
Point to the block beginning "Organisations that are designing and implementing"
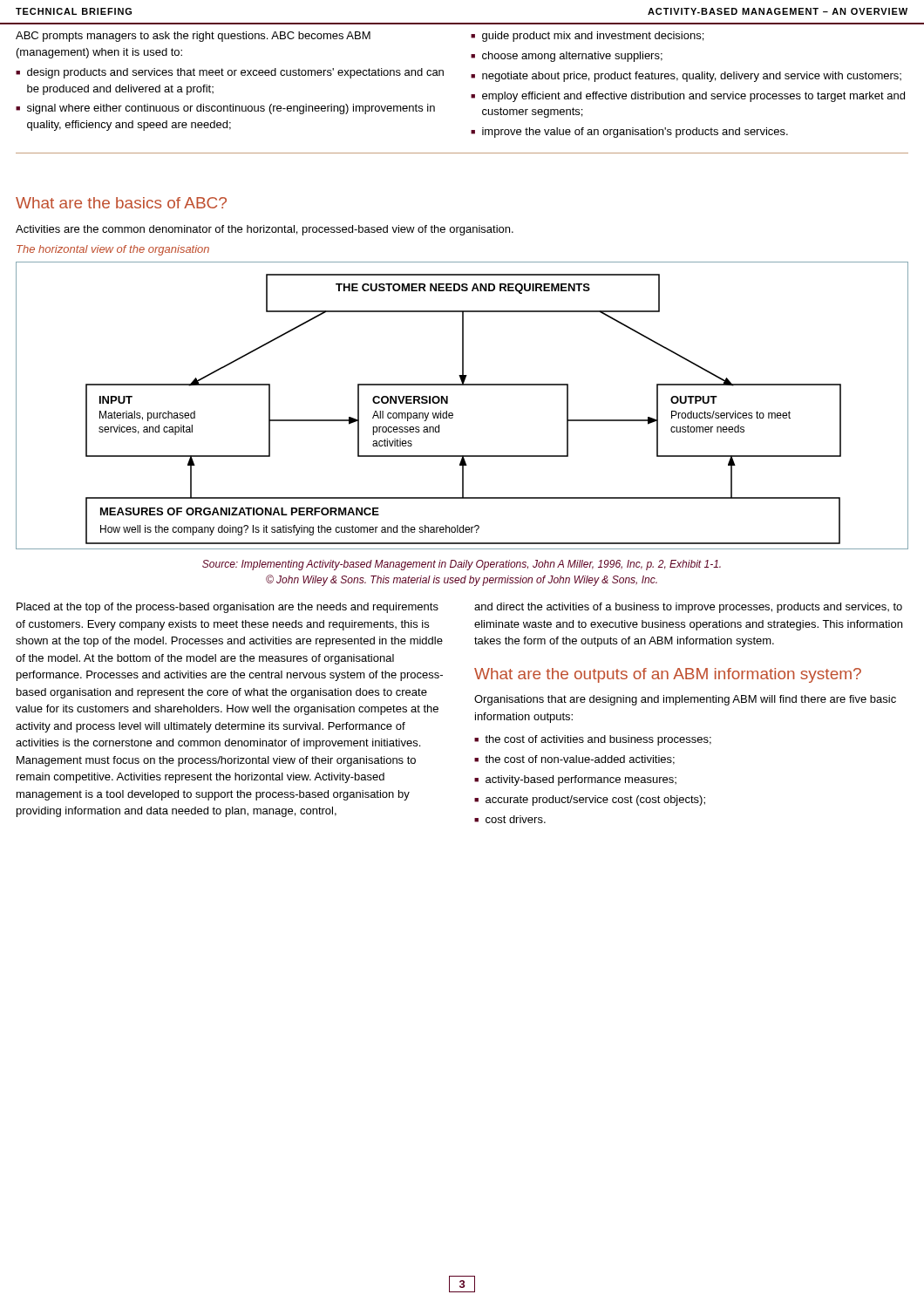click(x=685, y=708)
